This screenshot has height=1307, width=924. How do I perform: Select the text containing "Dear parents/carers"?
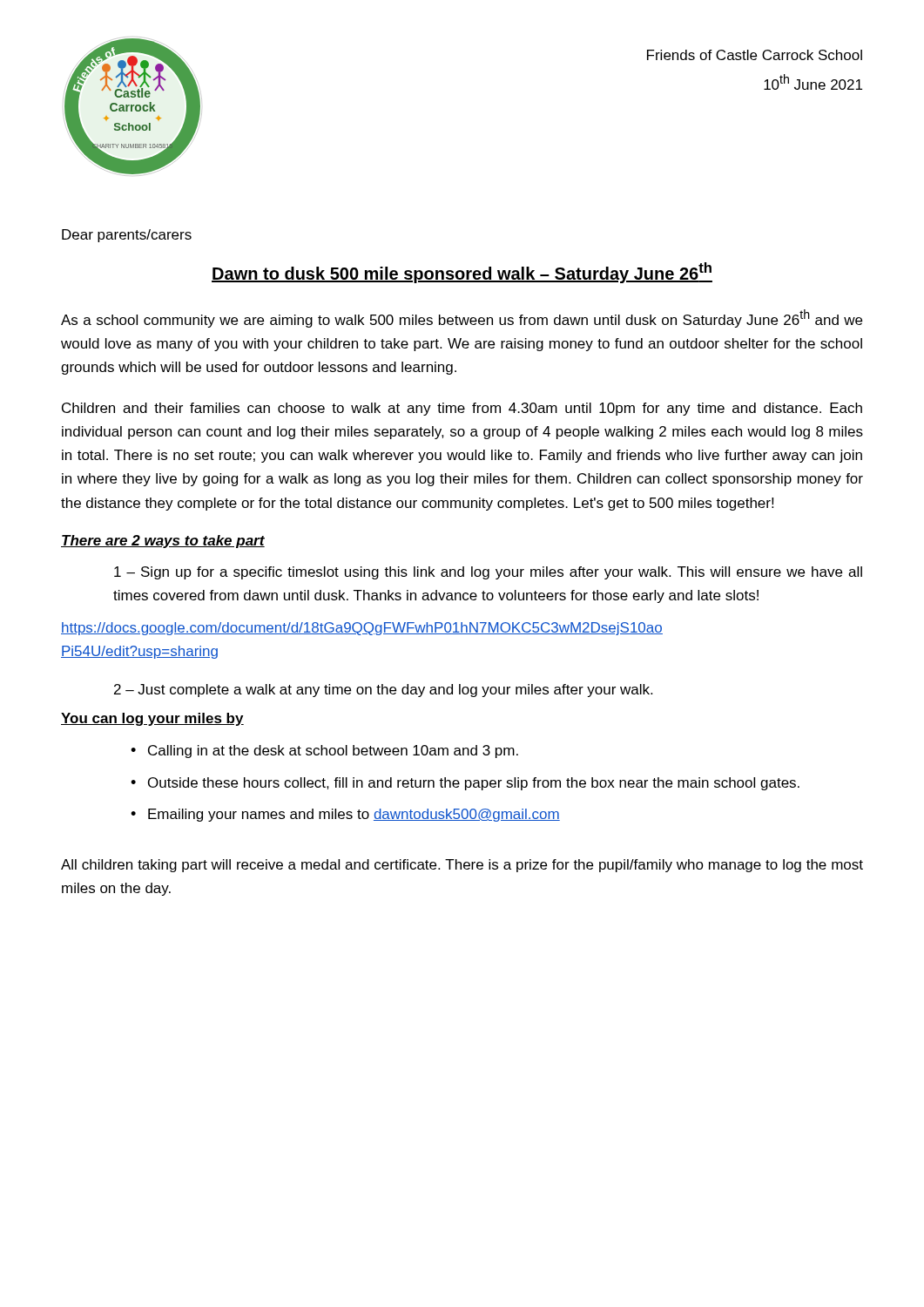(x=126, y=235)
